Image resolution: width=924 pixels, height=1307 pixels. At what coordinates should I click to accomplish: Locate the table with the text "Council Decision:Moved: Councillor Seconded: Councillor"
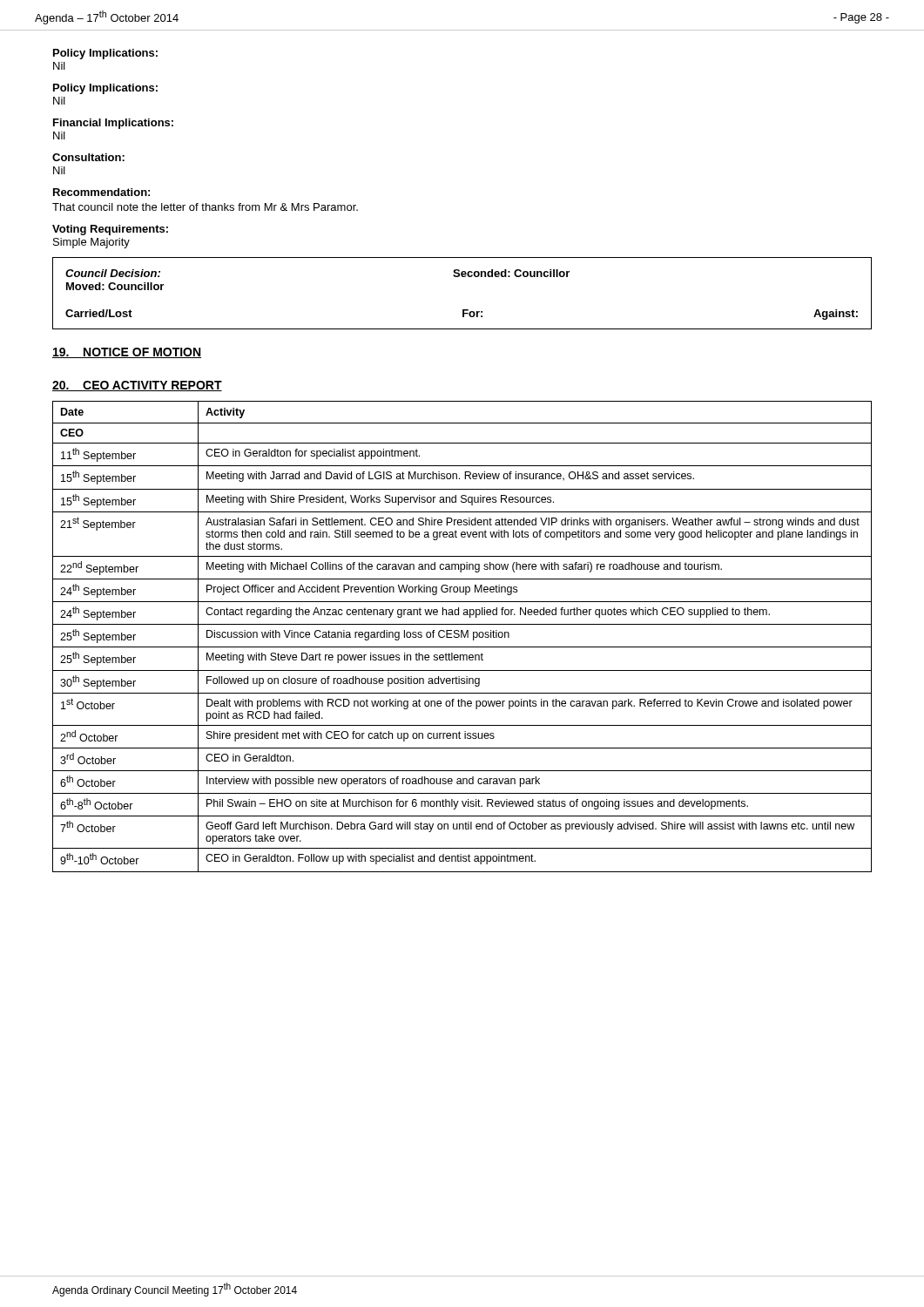(462, 293)
